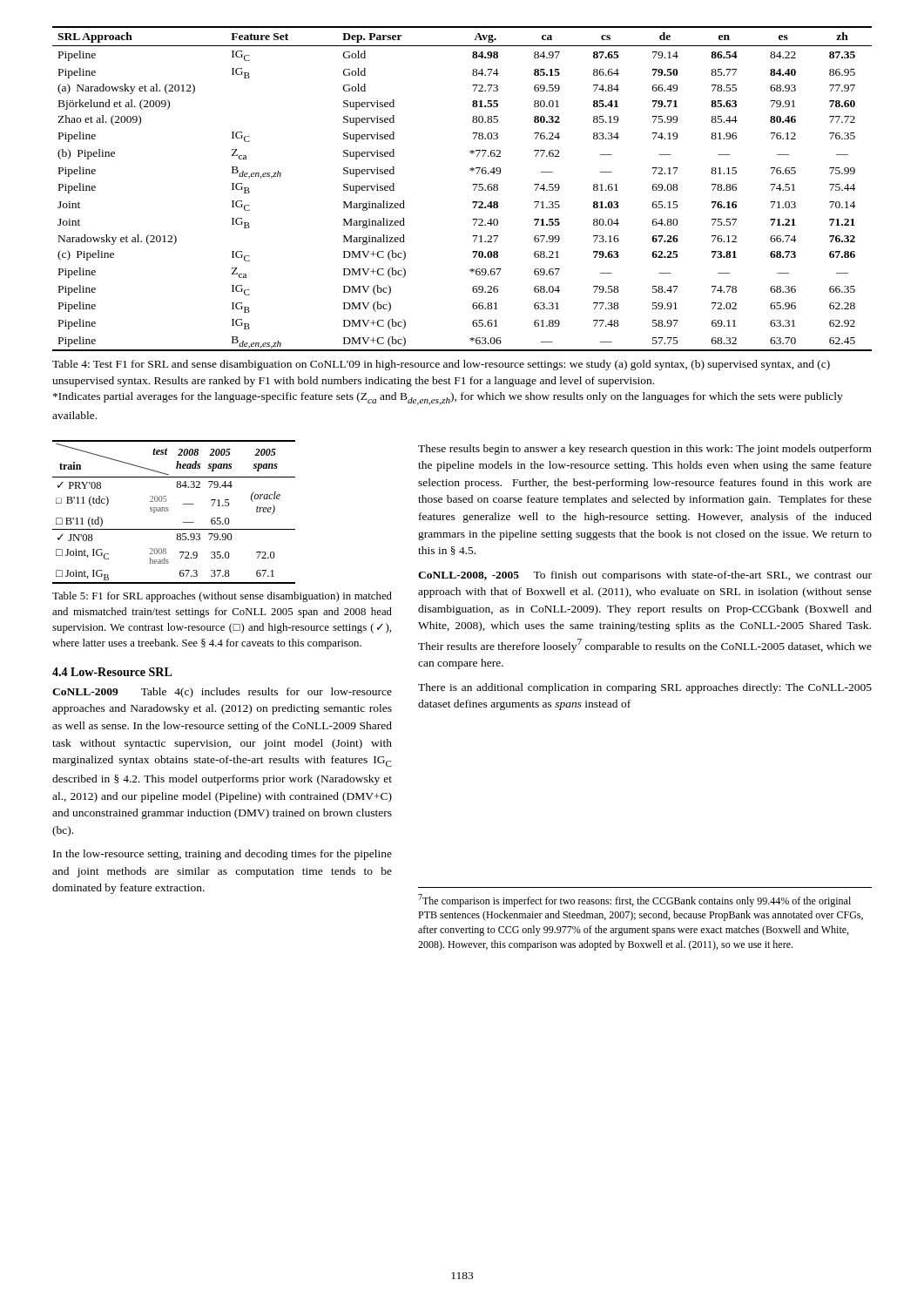This screenshot has height=1307, width=924.
Task: Find the block on this page that starts "CoNLL-2009 Table 4(c) includes results for our"
Action: tap(222, 761)
